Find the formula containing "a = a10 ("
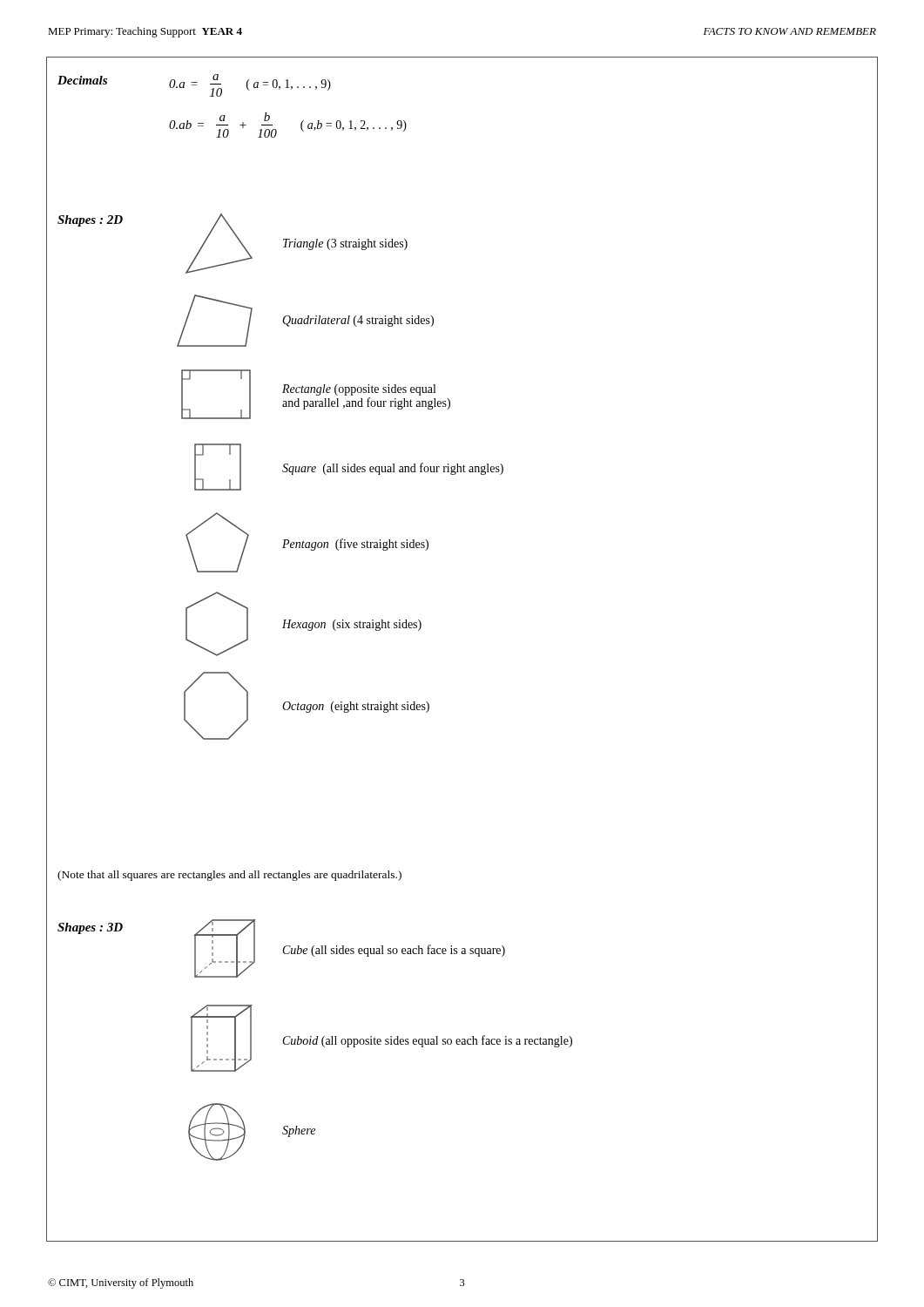 [250, 84]
